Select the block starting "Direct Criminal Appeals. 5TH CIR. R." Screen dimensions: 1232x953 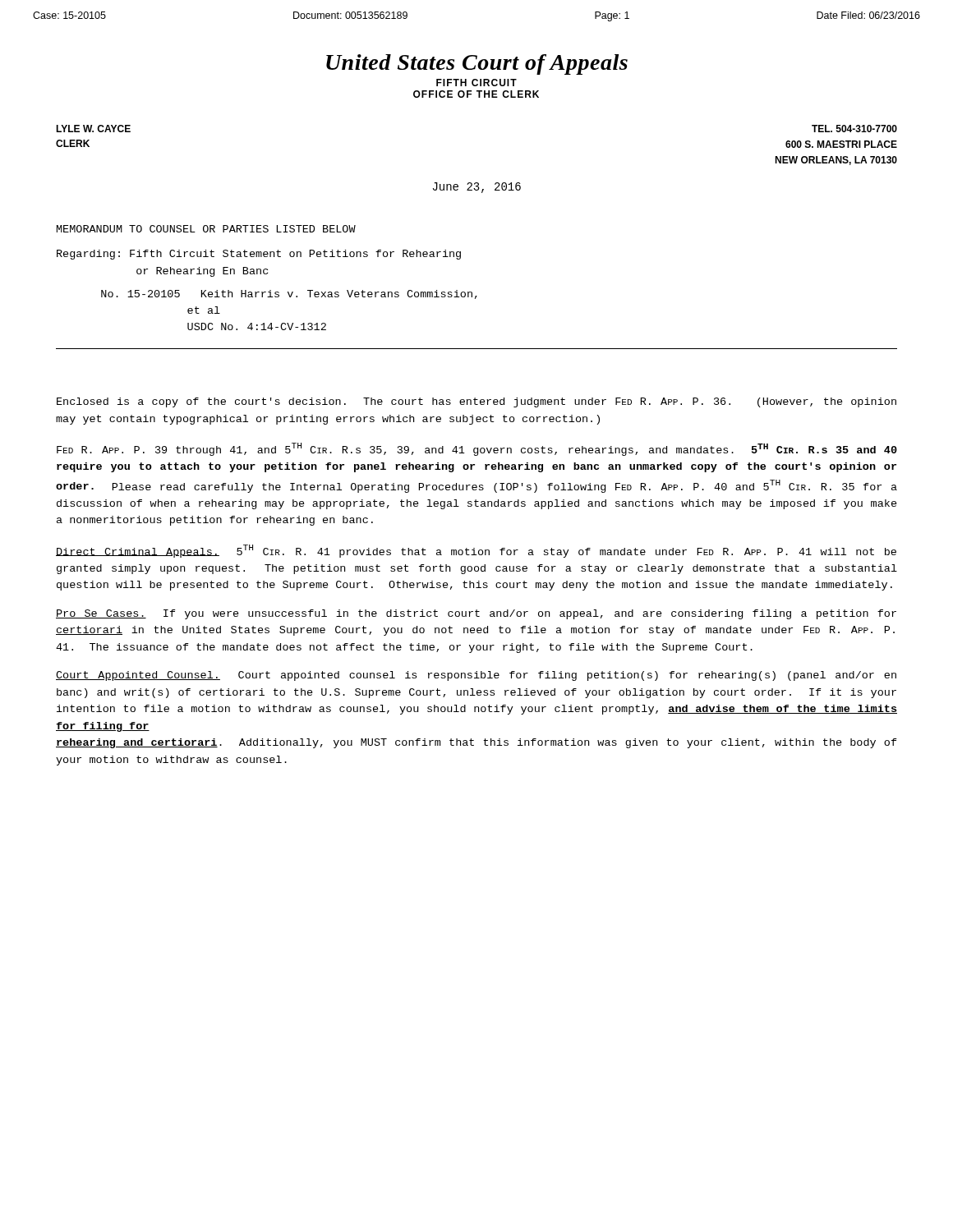[476, 567]
